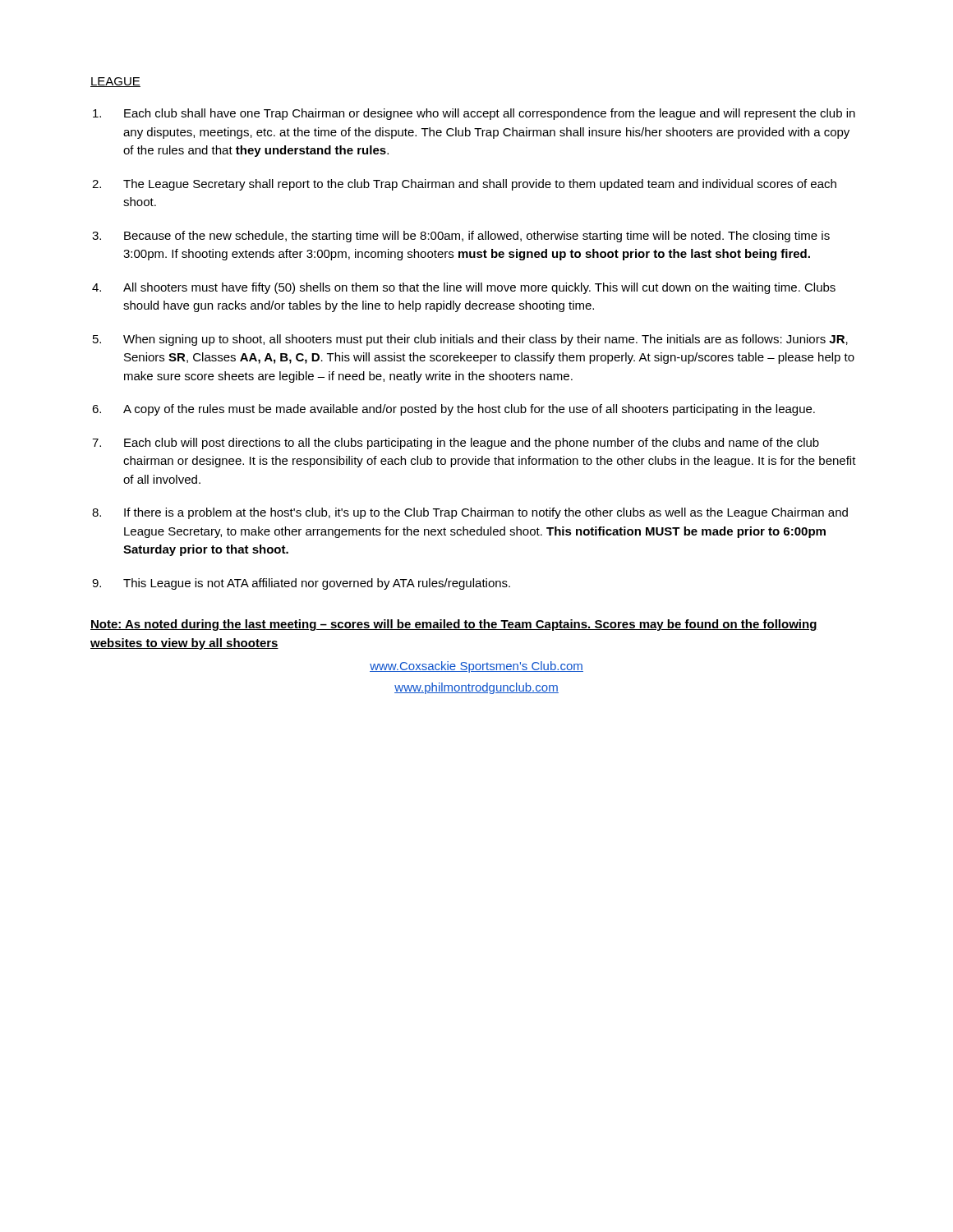Click on the text starting "If there is a problem at the"
Screen dimensions: 1232x953
point(489,531)
